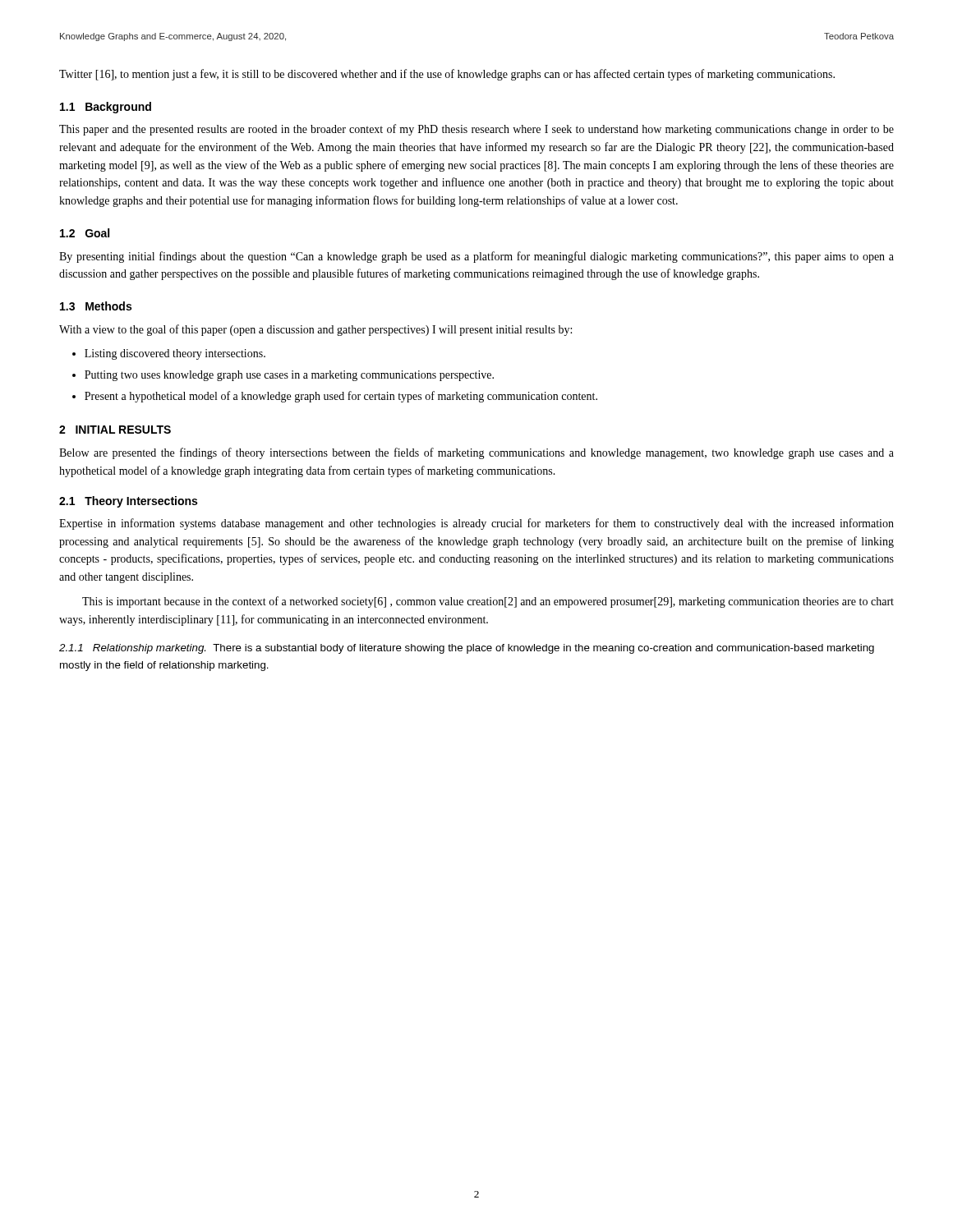Point to the section header beginning "2.1.1 Relationship marketing. There"

click(x=467, y=656)
